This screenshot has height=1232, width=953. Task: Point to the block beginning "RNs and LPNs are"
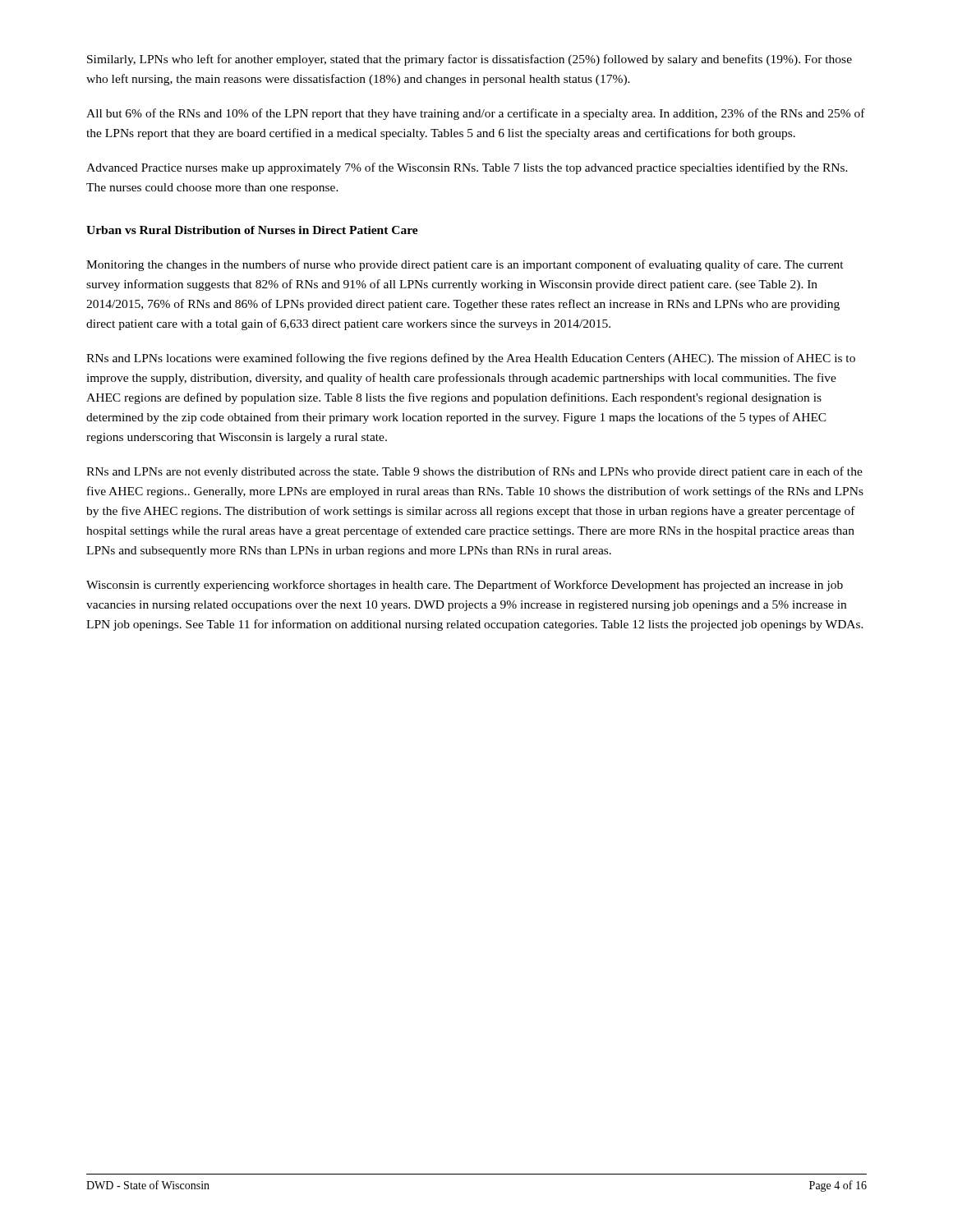click(x=475, y=511)
